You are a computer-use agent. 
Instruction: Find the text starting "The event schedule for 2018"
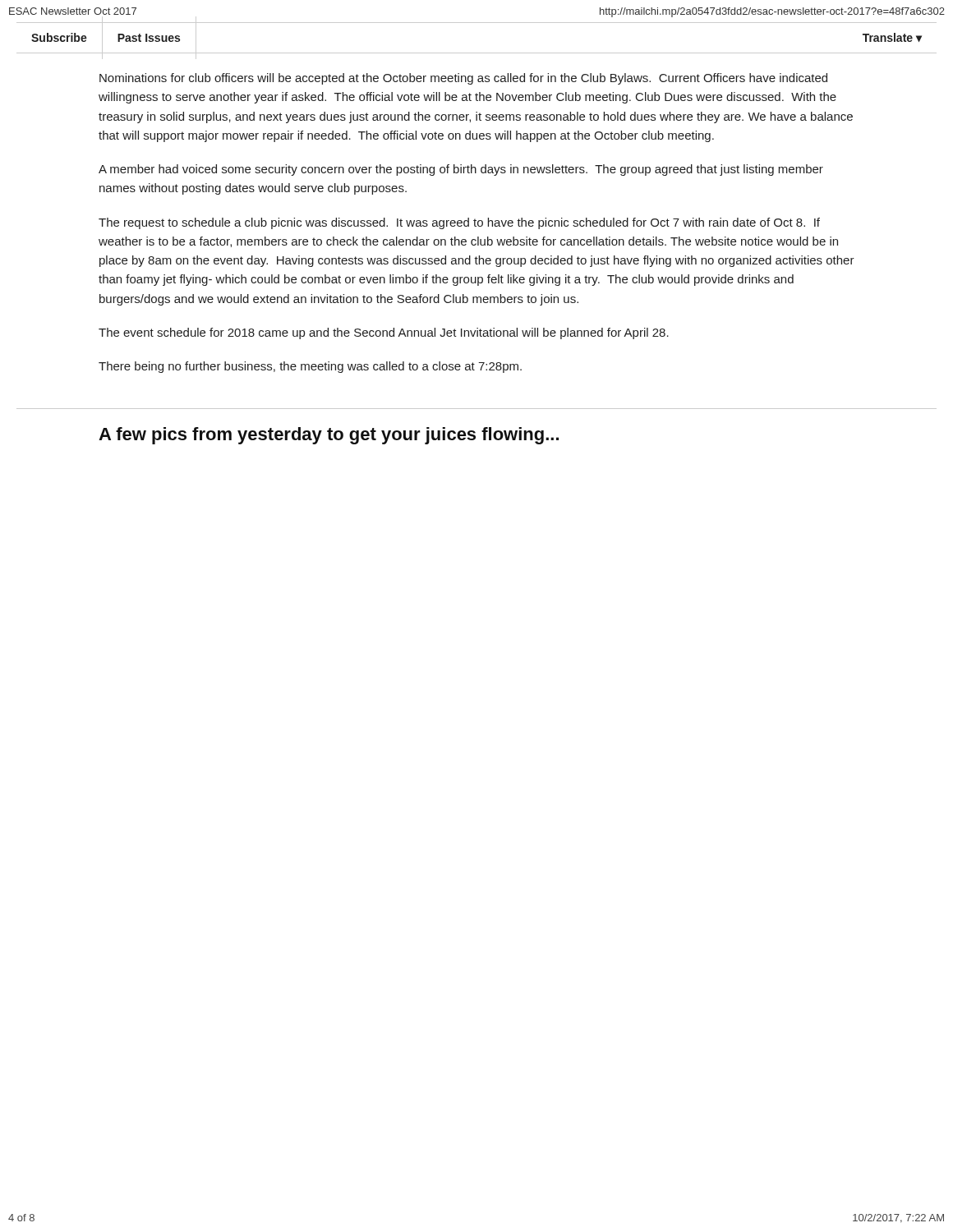click(x=384, y=332)
